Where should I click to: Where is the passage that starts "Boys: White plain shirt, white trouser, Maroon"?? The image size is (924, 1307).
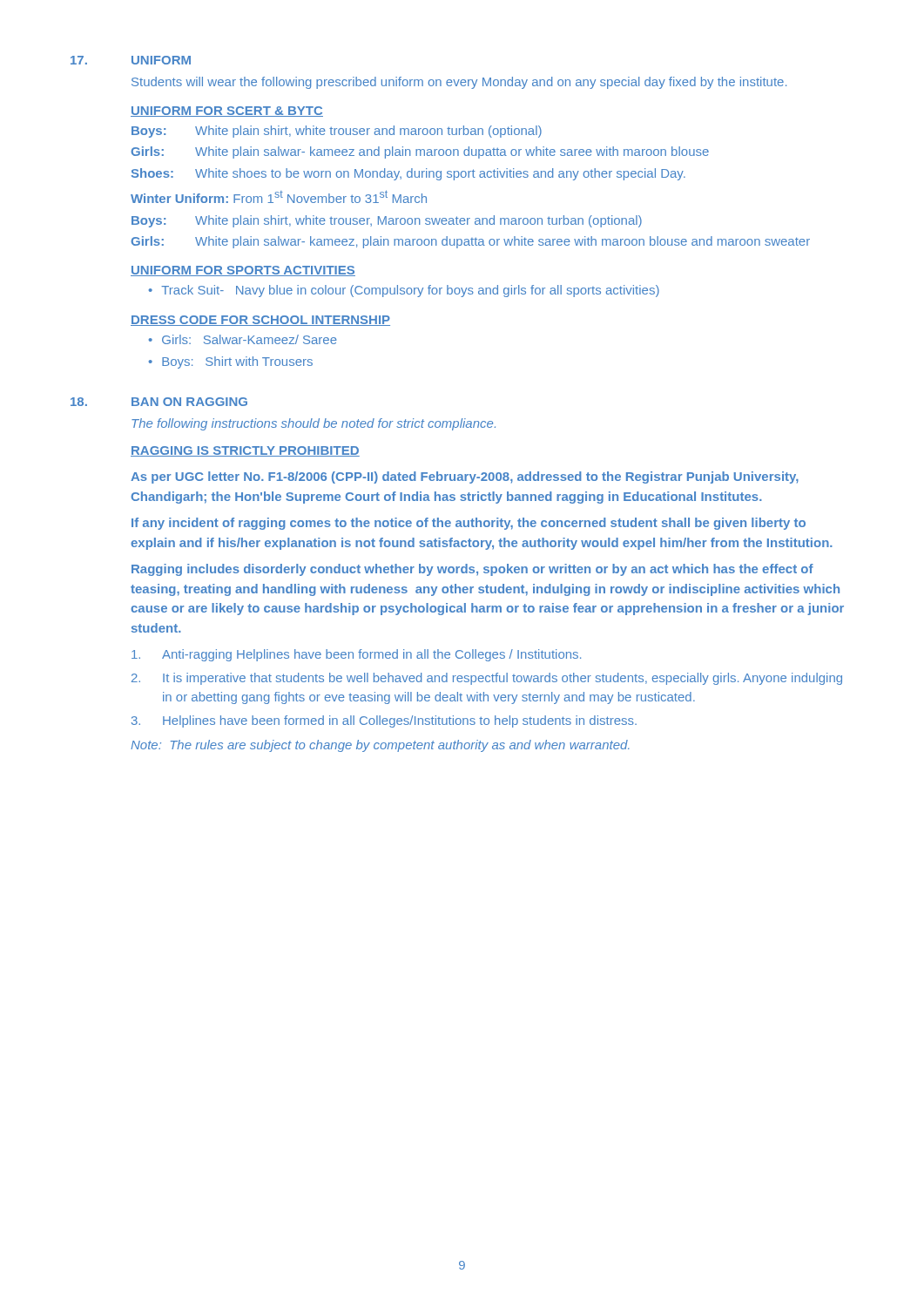pos(492,220)
